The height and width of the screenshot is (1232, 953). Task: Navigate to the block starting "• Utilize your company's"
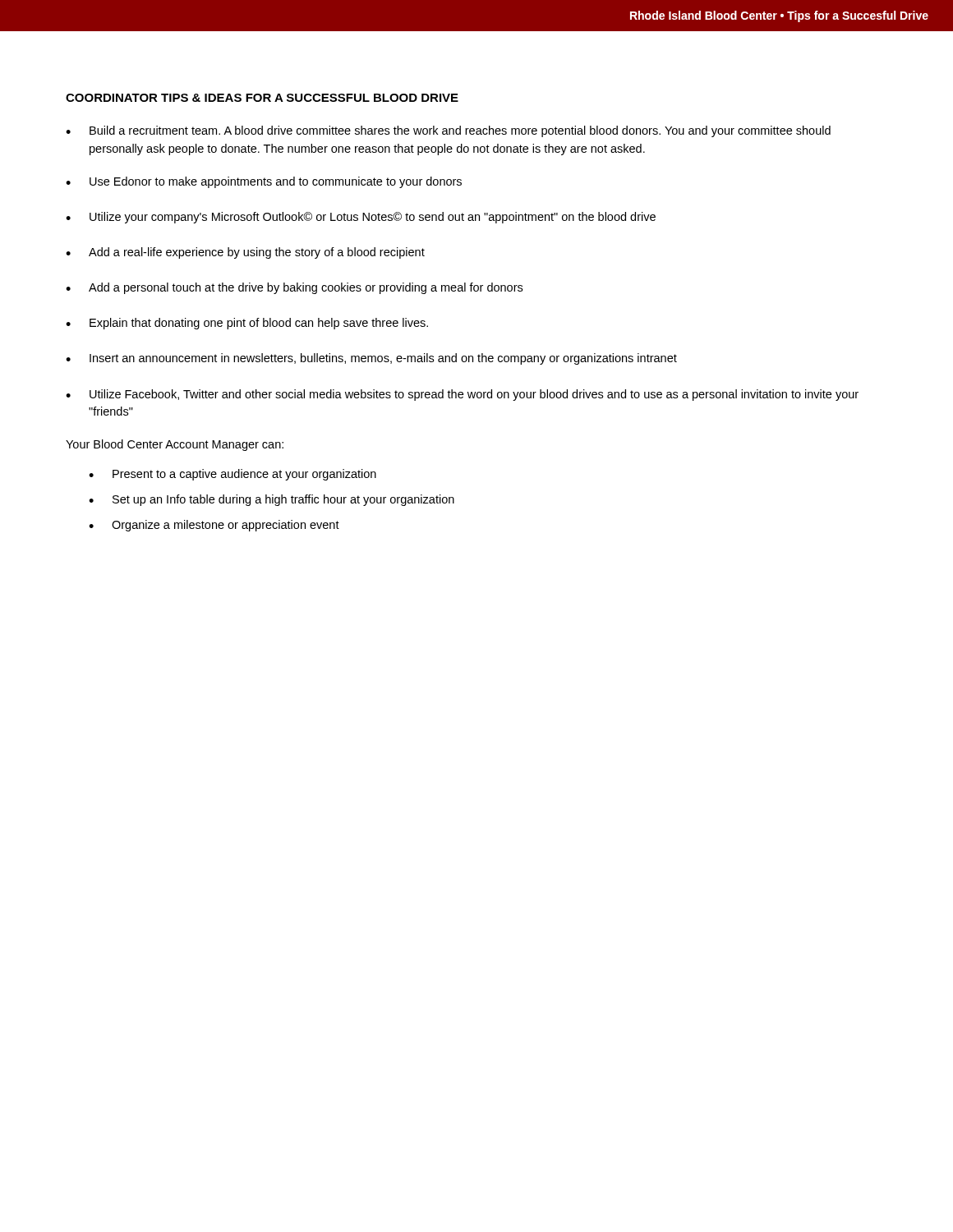(476, 219)
